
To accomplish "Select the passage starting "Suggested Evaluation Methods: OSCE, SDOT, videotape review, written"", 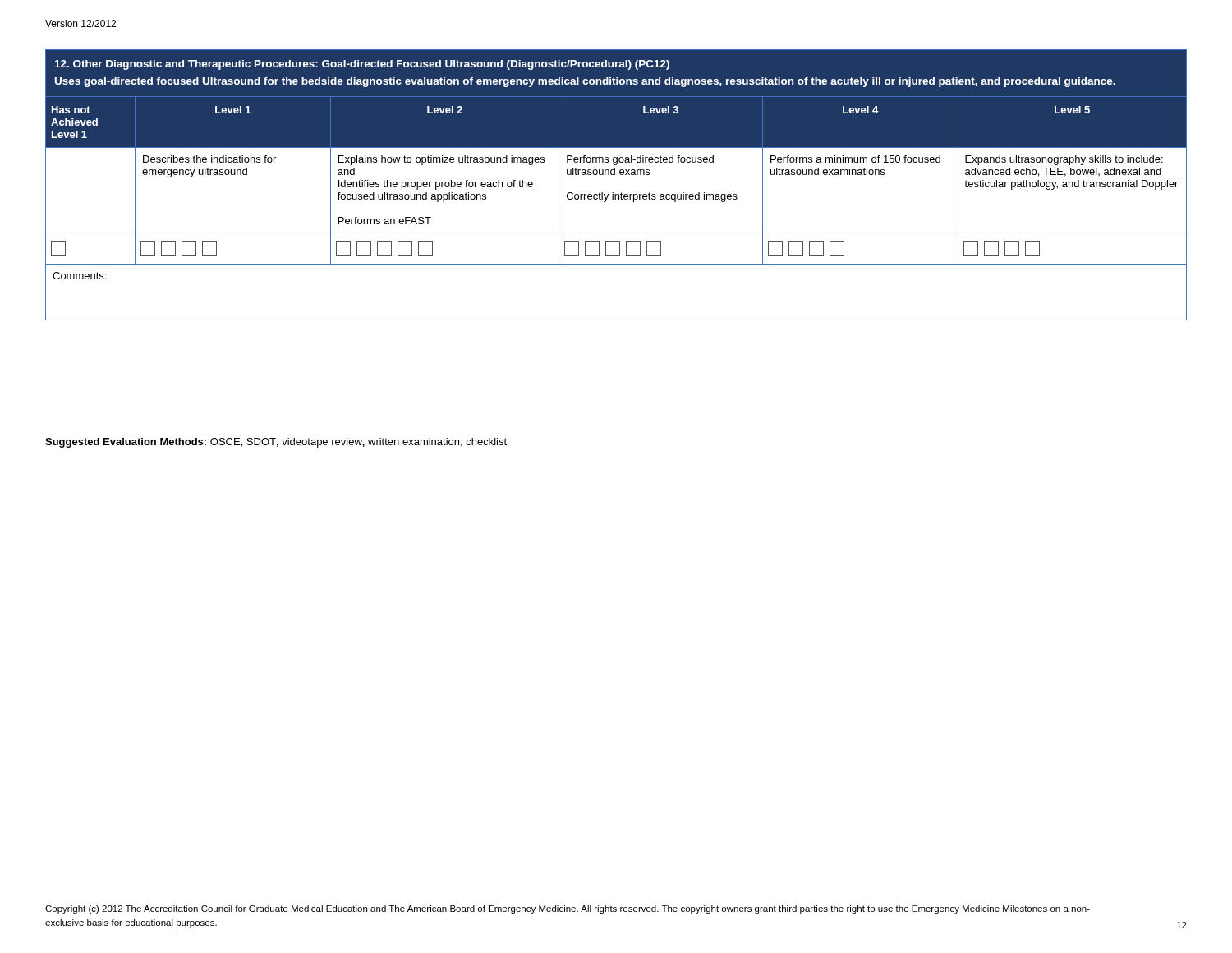I will coord(276,442).
